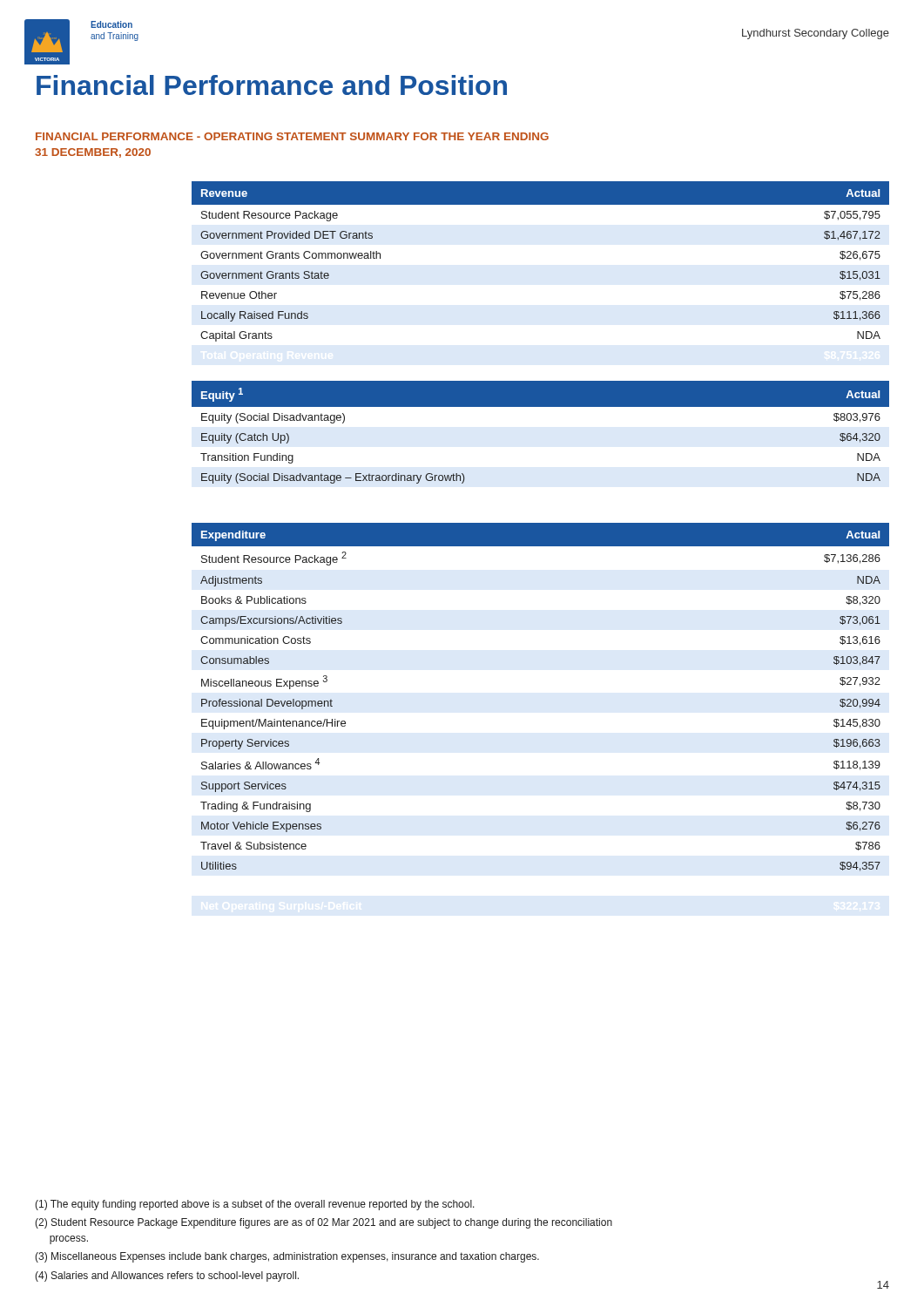Click on the text block starting "(4) Salaries and"

coord(159,1278)
